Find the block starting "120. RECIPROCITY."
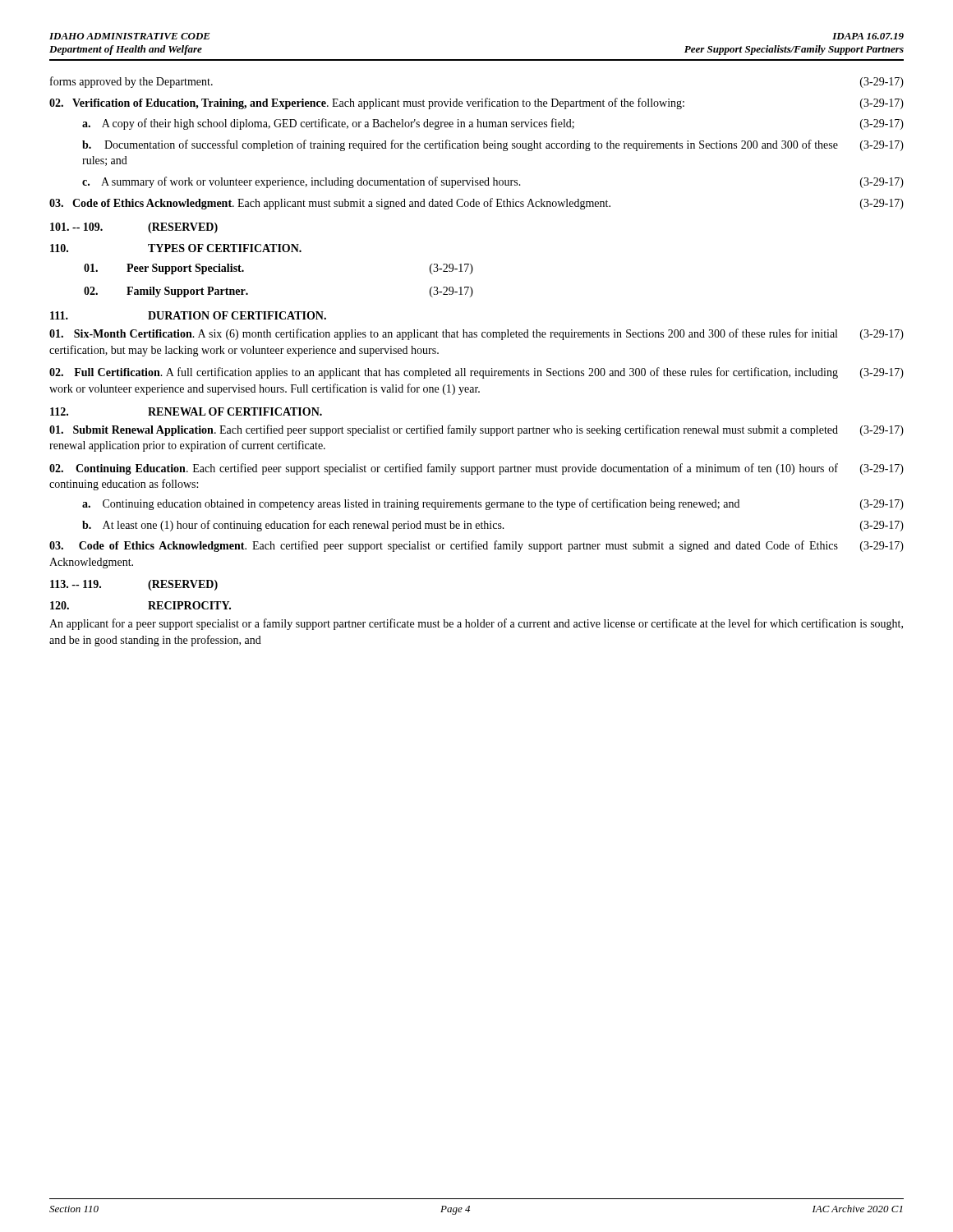 coord(60,605)
